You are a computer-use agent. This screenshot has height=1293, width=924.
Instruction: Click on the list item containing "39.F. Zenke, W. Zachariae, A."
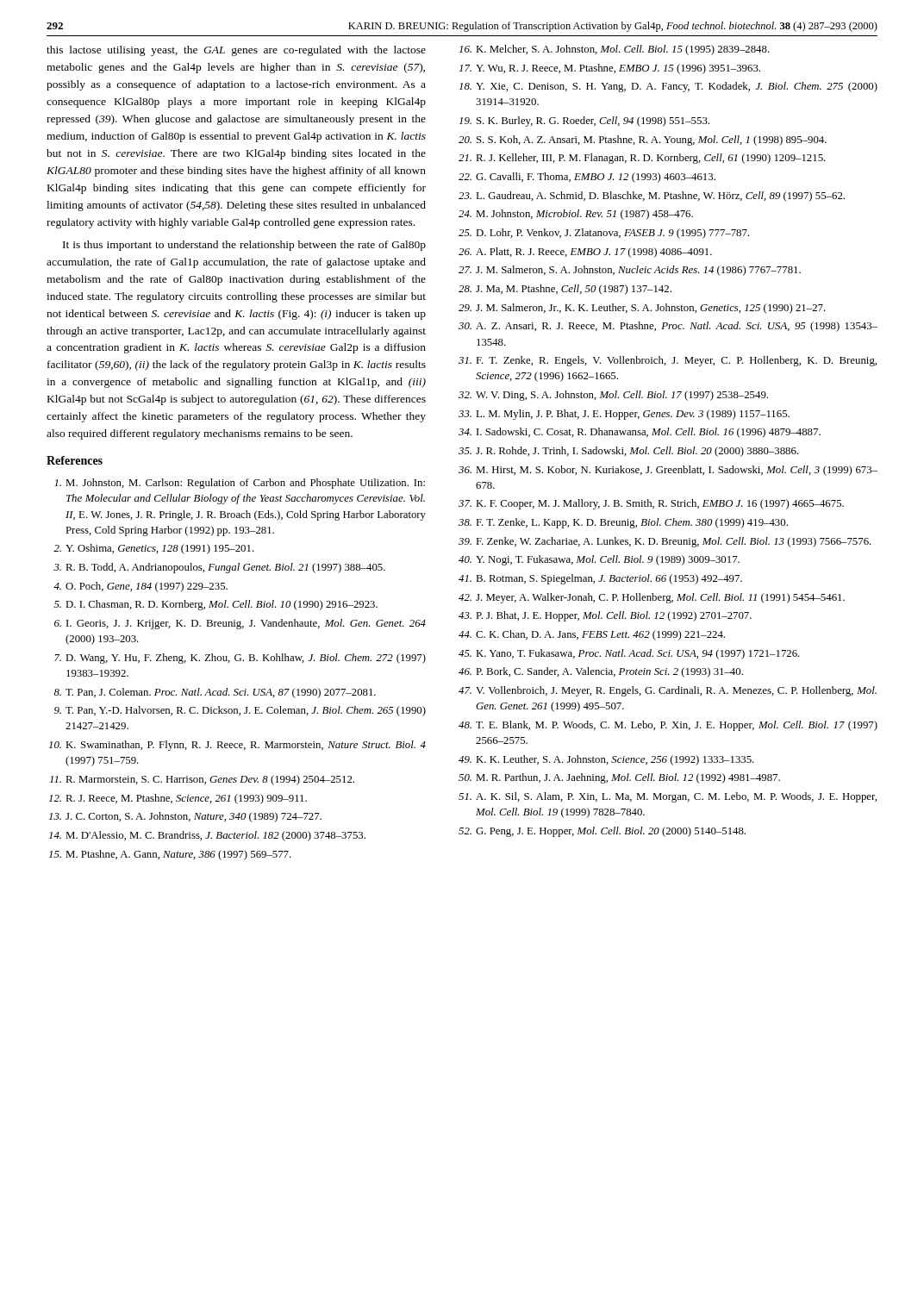[x=667, y=541]
